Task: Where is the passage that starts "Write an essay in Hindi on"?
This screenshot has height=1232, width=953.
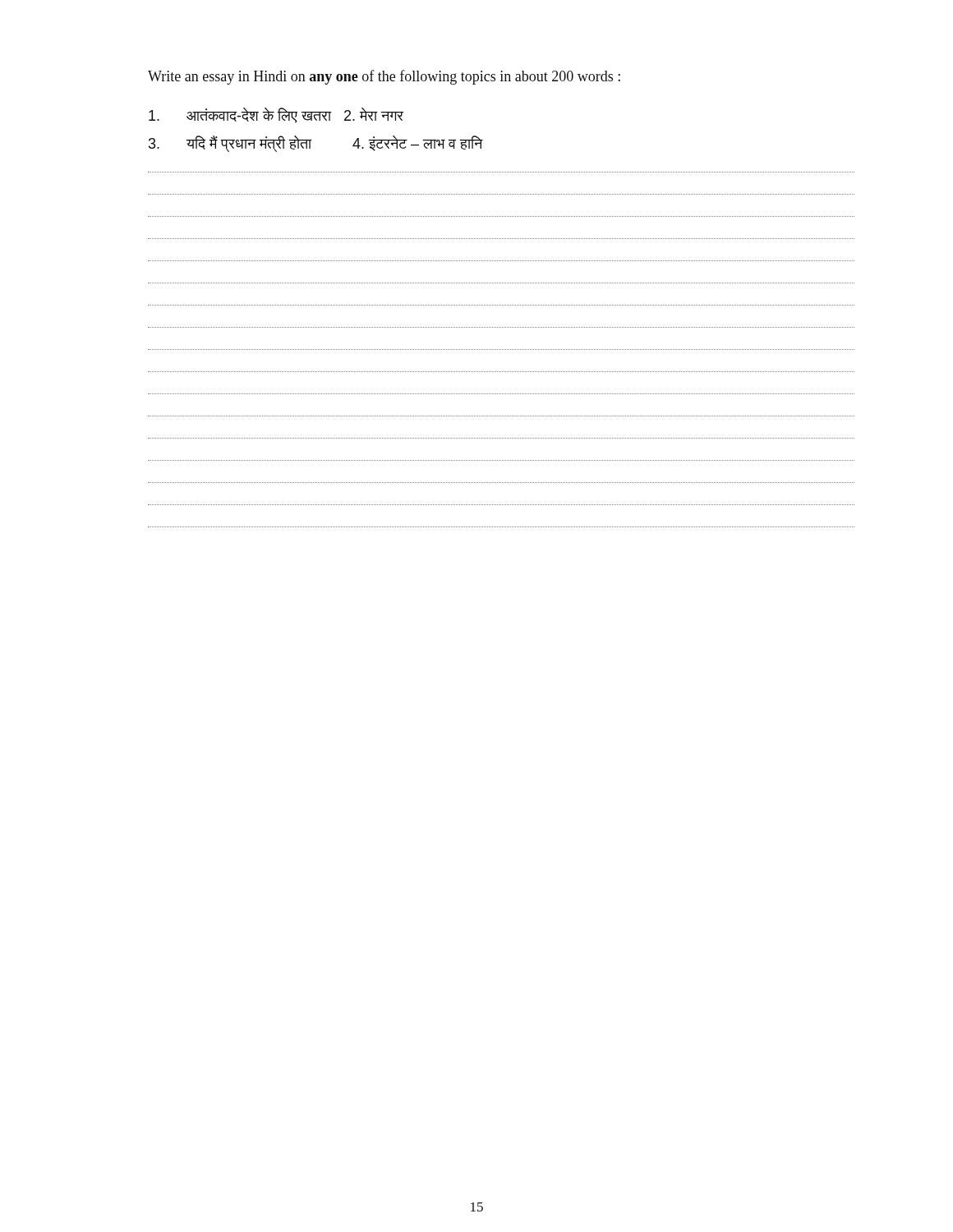Action: pyautogui.click(x=385, y=76)
